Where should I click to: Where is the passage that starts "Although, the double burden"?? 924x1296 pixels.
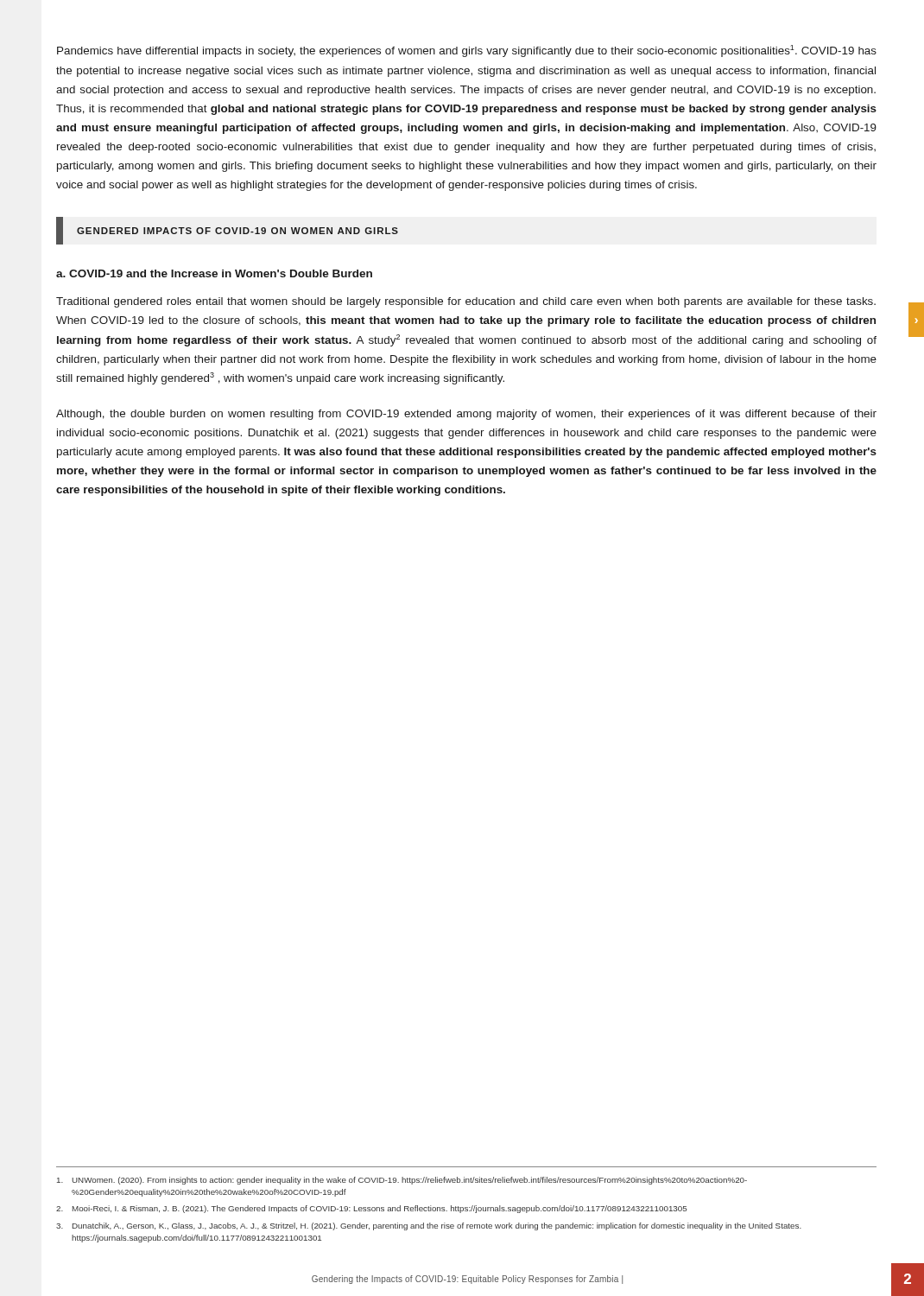point(466,451)
